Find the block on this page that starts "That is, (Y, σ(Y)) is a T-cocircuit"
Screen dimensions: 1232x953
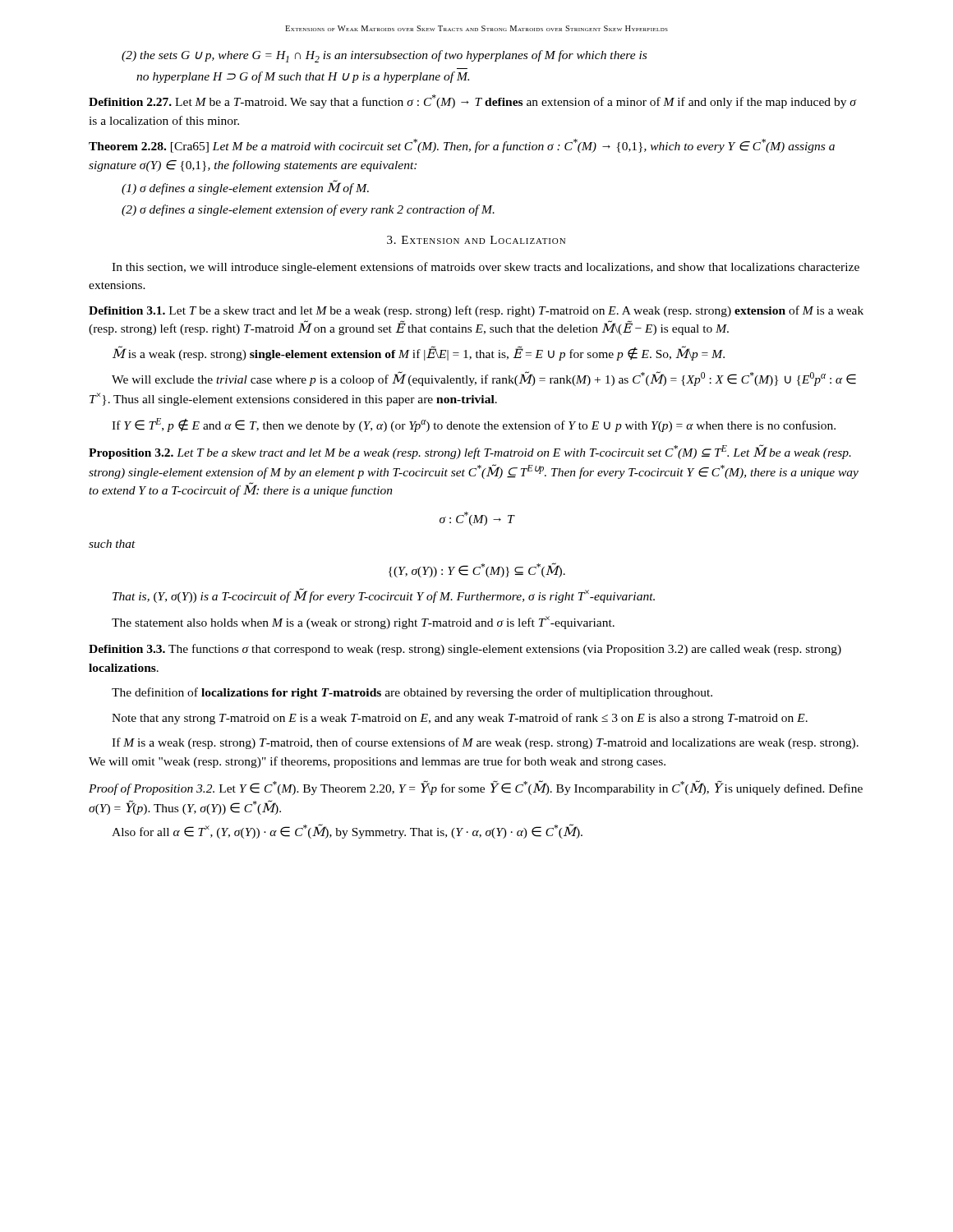384,595
